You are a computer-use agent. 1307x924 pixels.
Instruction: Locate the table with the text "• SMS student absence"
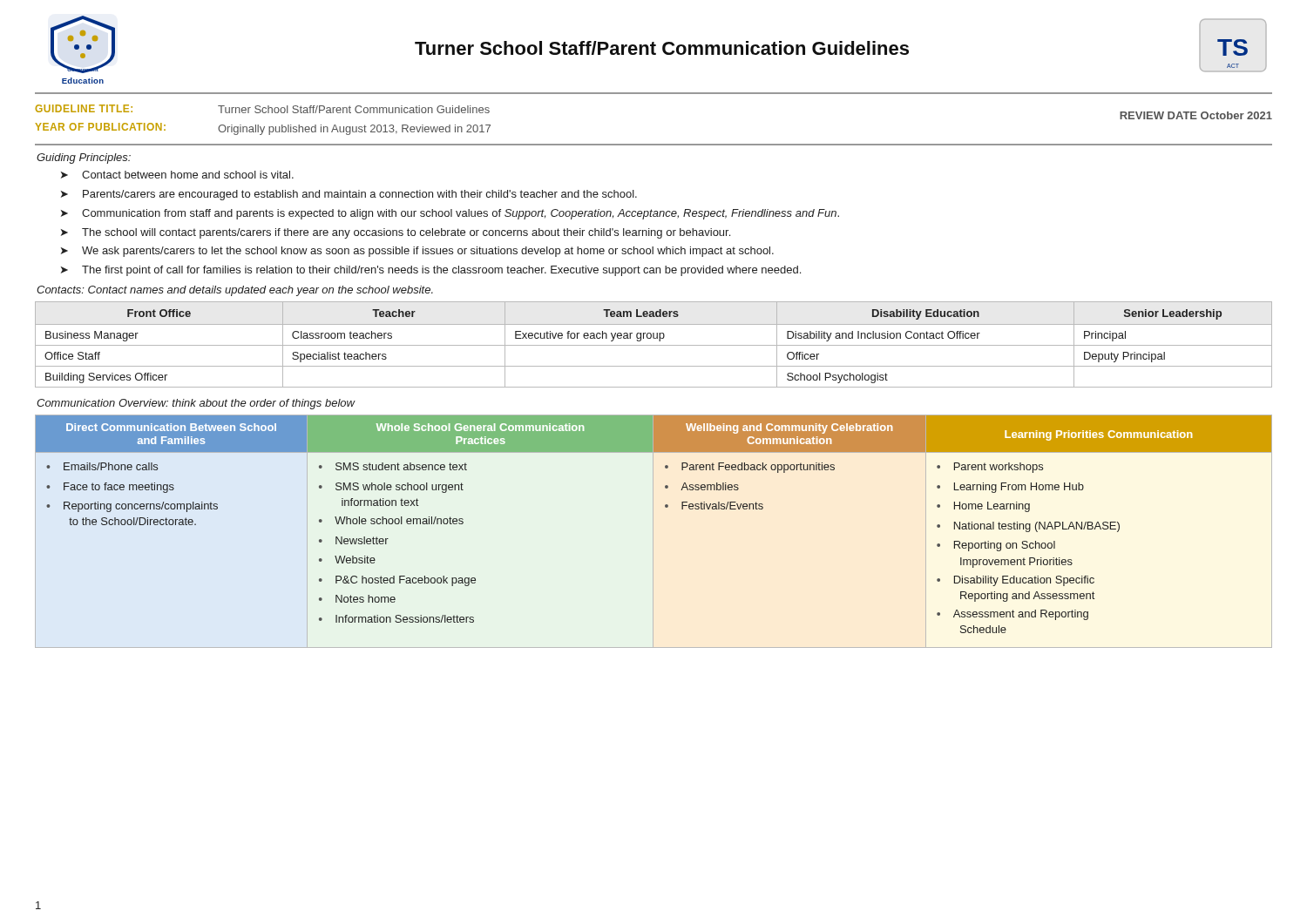654,531
